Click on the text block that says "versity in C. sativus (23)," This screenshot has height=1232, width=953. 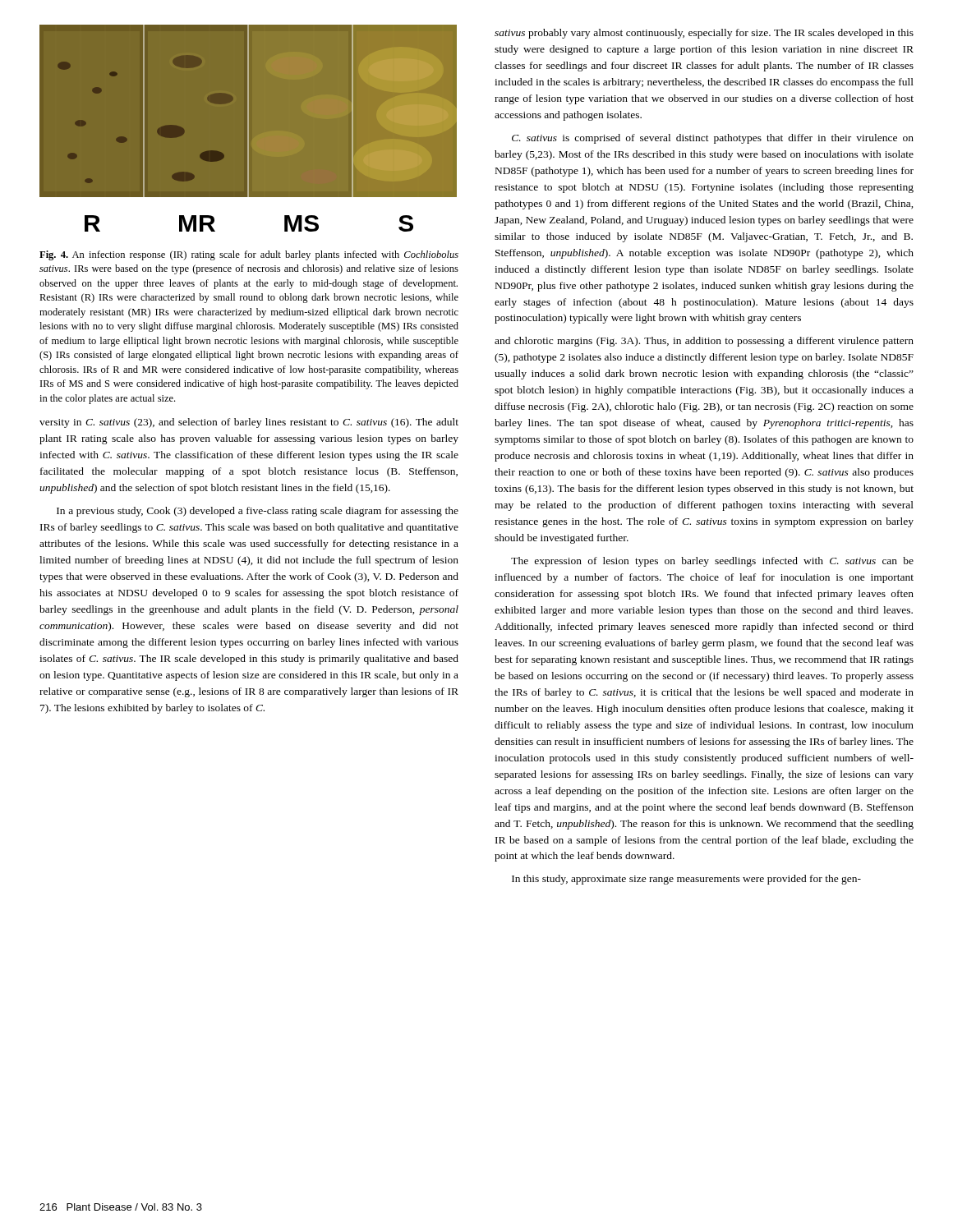249,565
